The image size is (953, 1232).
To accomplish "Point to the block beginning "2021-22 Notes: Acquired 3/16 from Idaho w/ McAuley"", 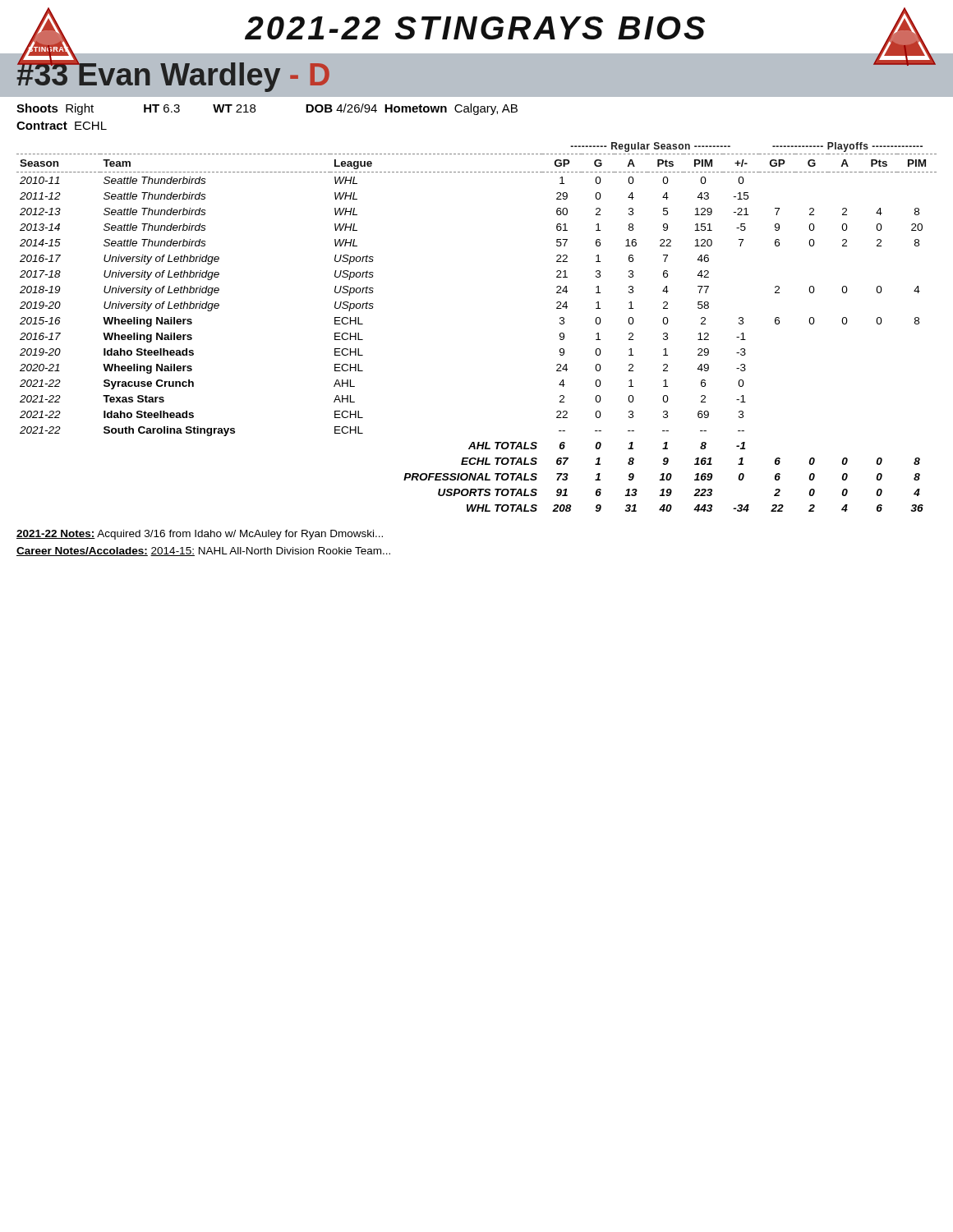I will pyautogui.click(x=200, y=533).
